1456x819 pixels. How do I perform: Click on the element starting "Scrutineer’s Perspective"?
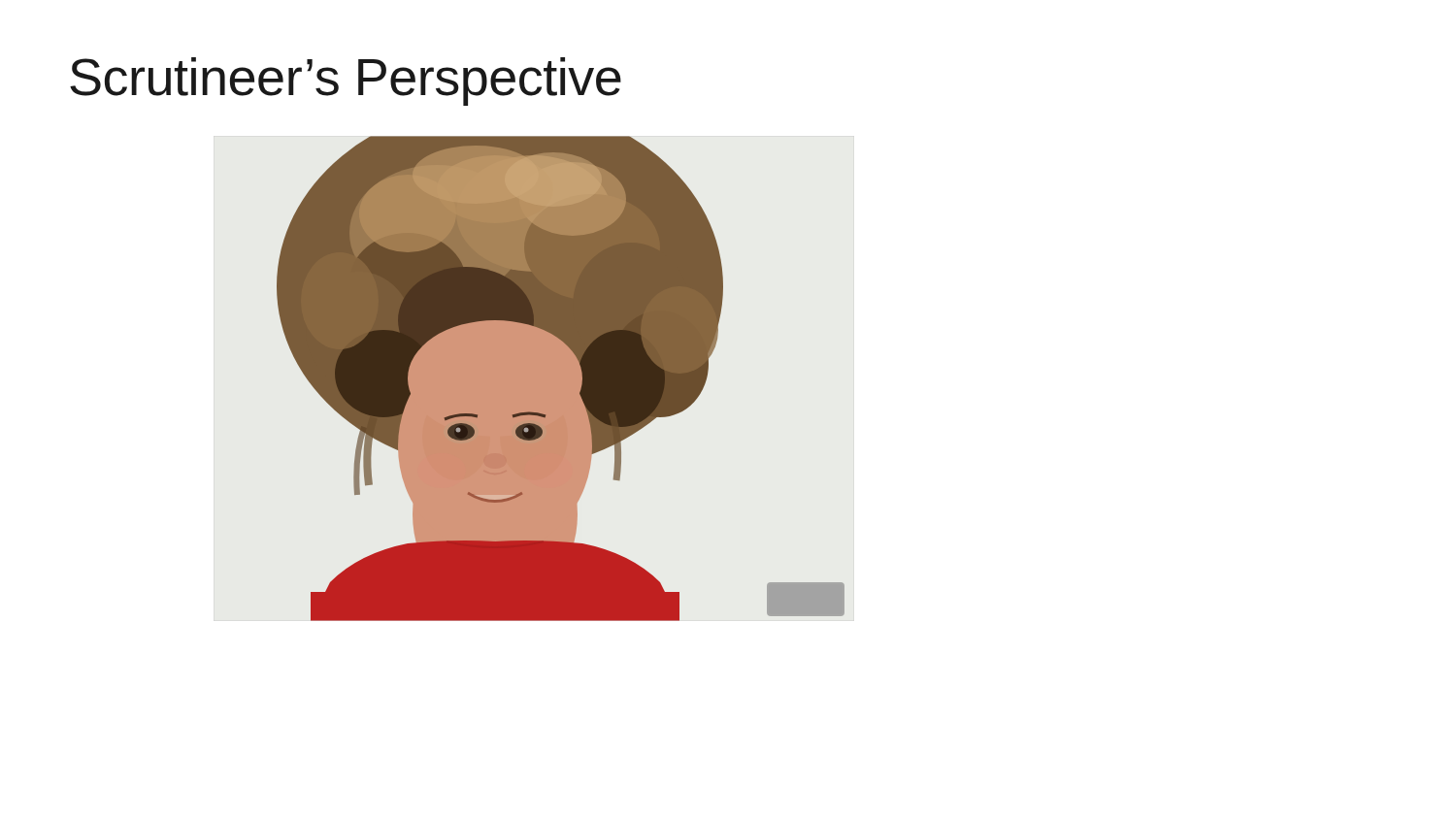[x=345, y=77]
